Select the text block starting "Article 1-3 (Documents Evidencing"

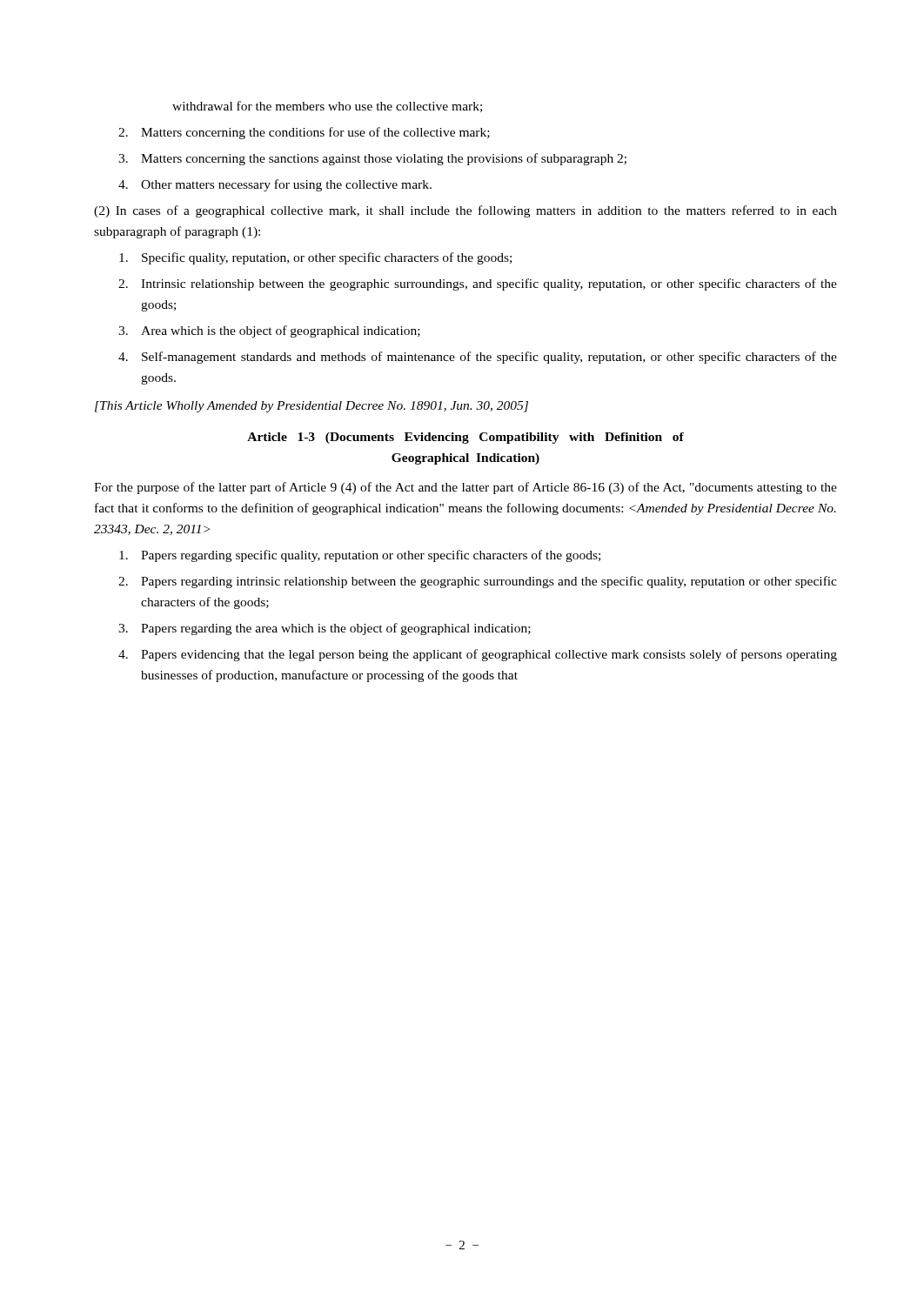click(465, 447)
